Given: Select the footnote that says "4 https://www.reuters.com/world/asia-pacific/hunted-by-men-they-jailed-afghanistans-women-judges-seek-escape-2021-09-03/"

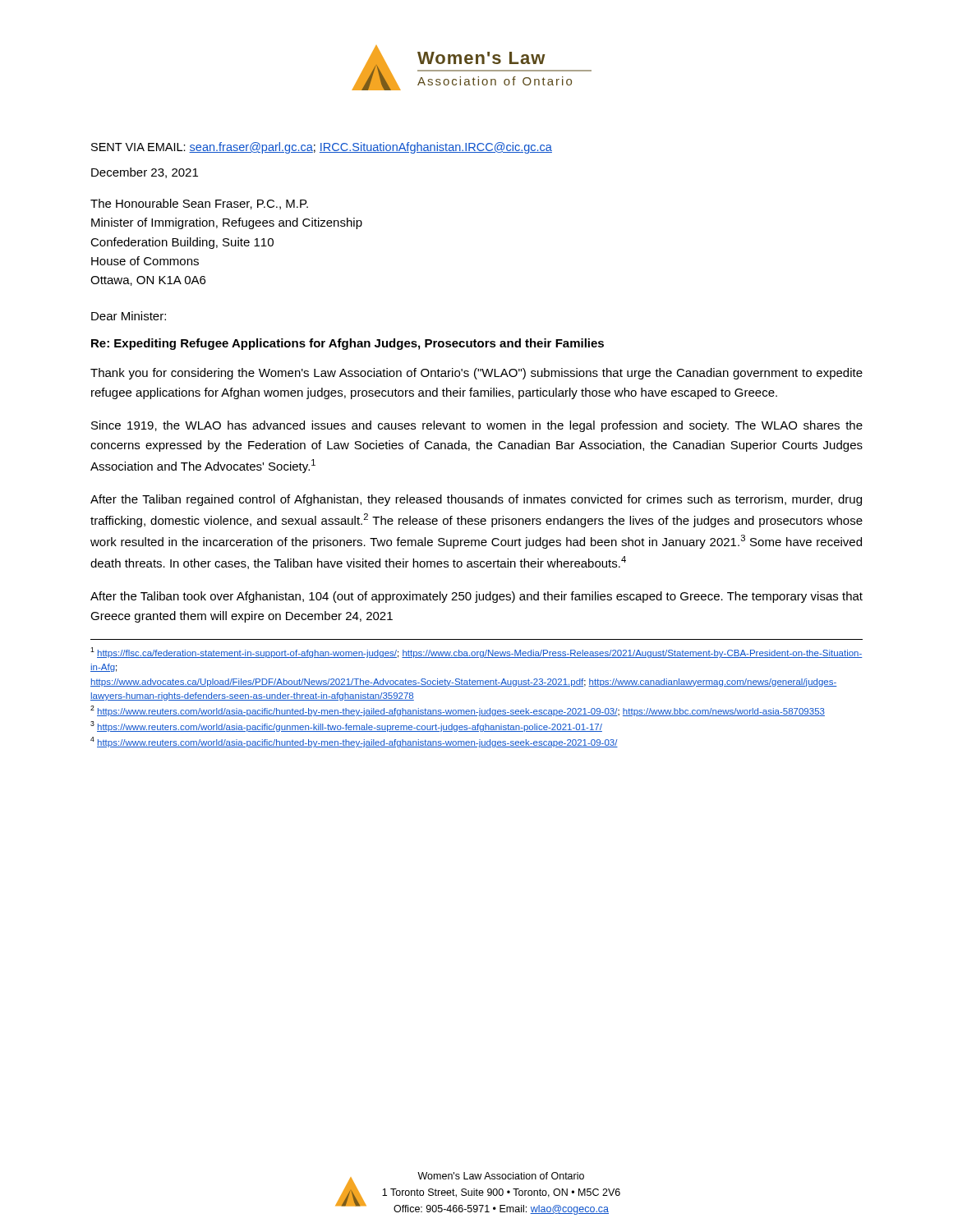Looking at the screenshot, I should (354, 741).
